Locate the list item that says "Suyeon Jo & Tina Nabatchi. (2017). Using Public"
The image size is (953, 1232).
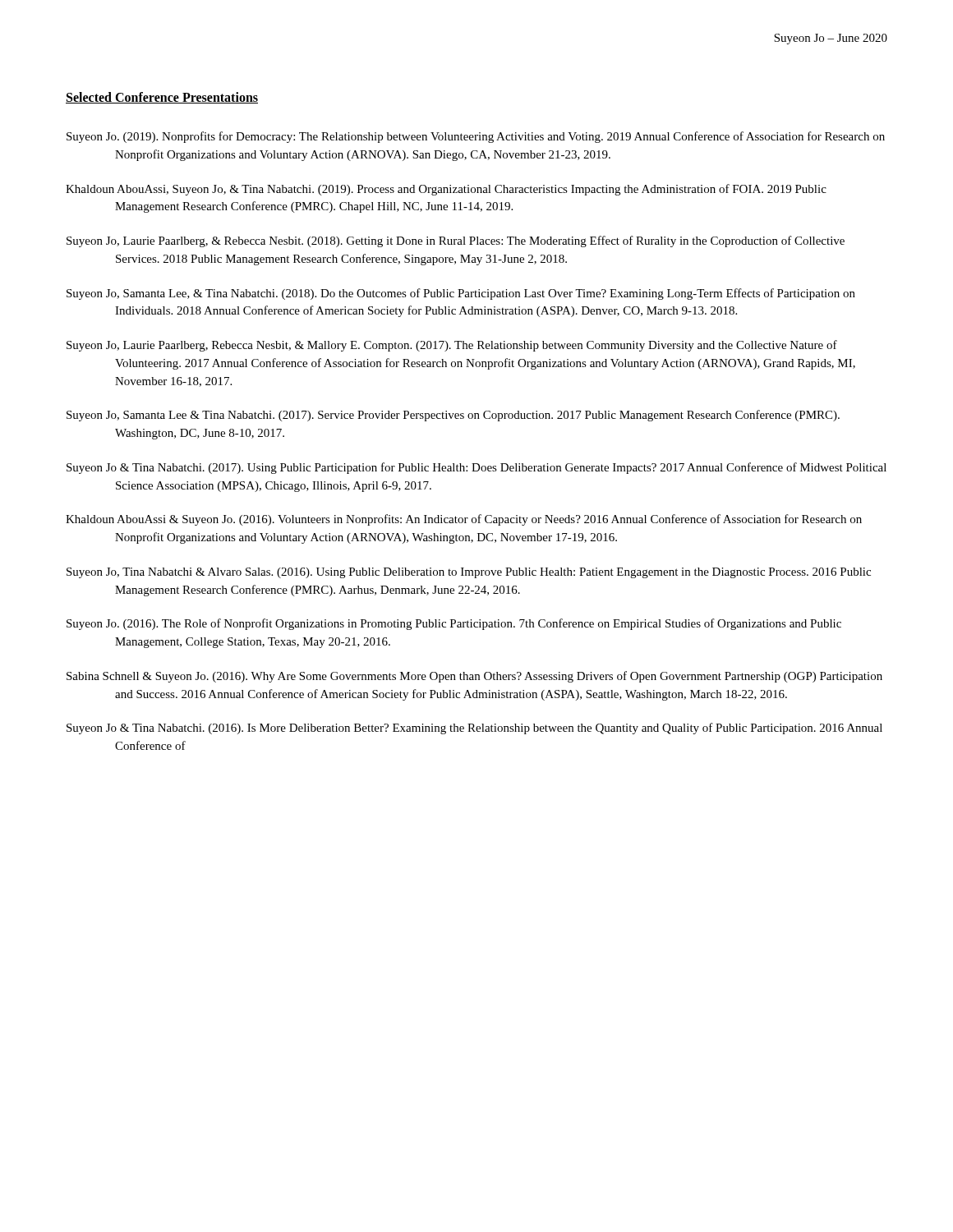coord(476,477)
